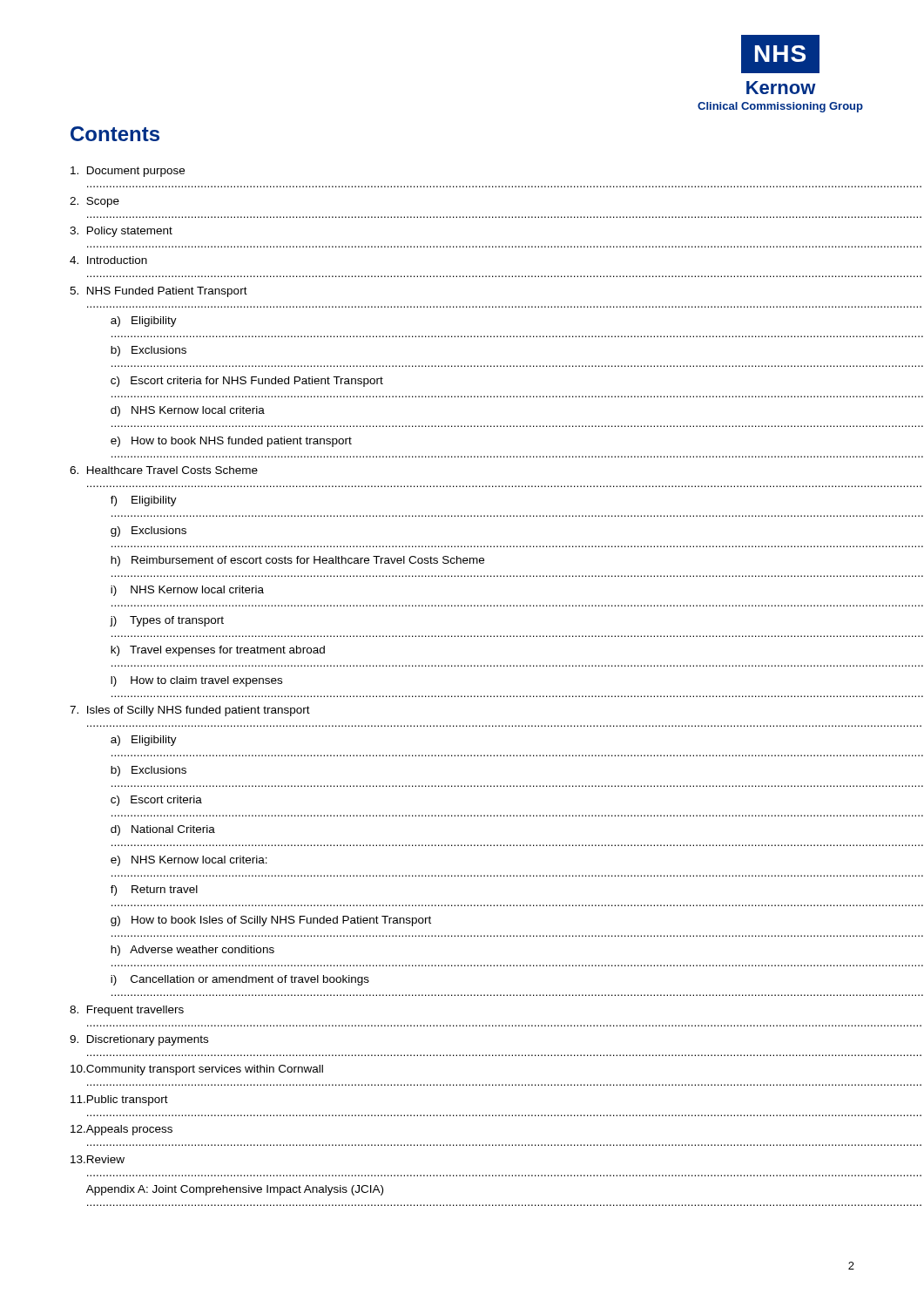Screen dimensions: 1307x924
Task: Select the list item that says "d) National Criteria"
Action: (x=517, y=836)
